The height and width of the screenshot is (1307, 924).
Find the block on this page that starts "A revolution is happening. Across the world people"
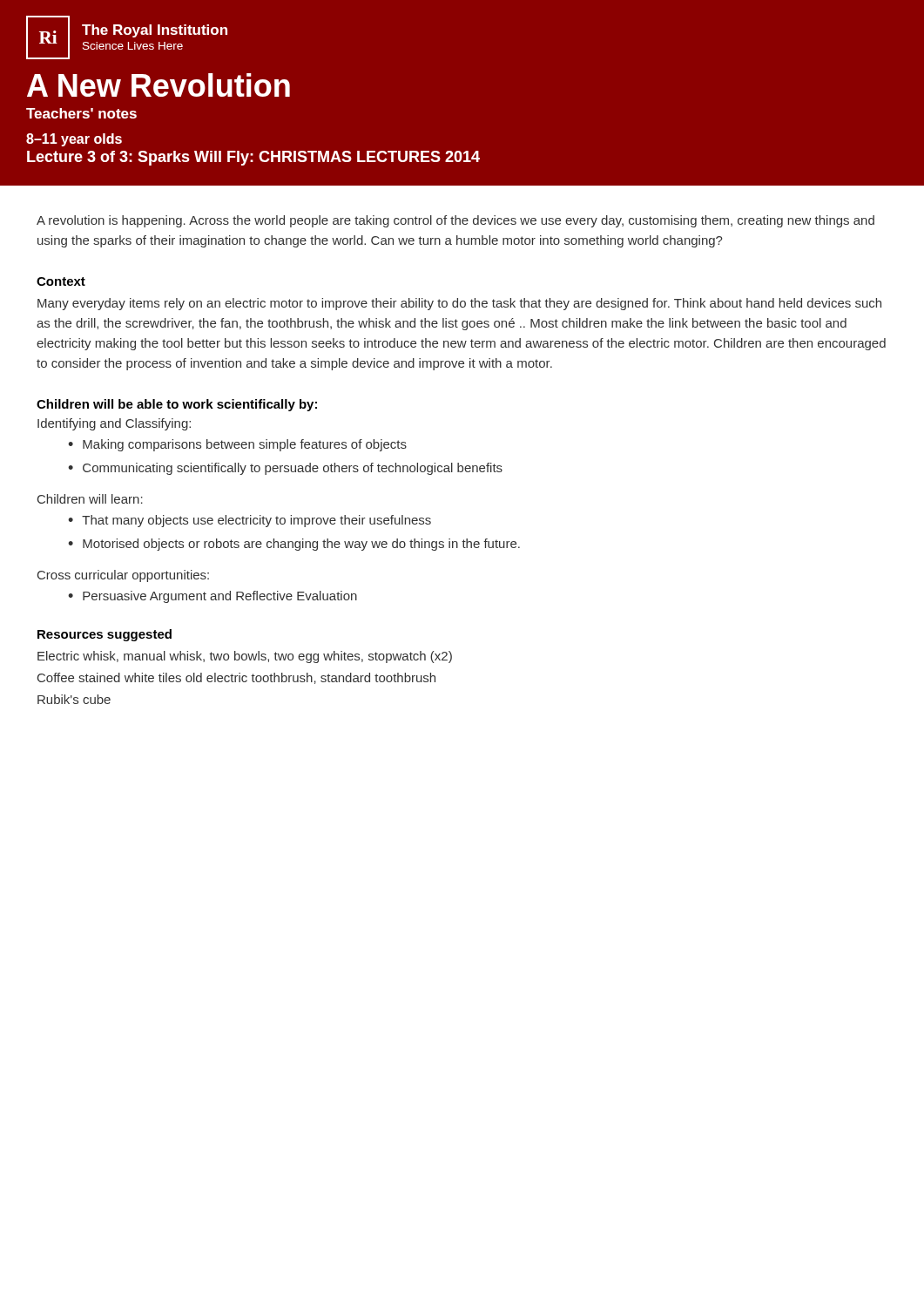[456, 230]
